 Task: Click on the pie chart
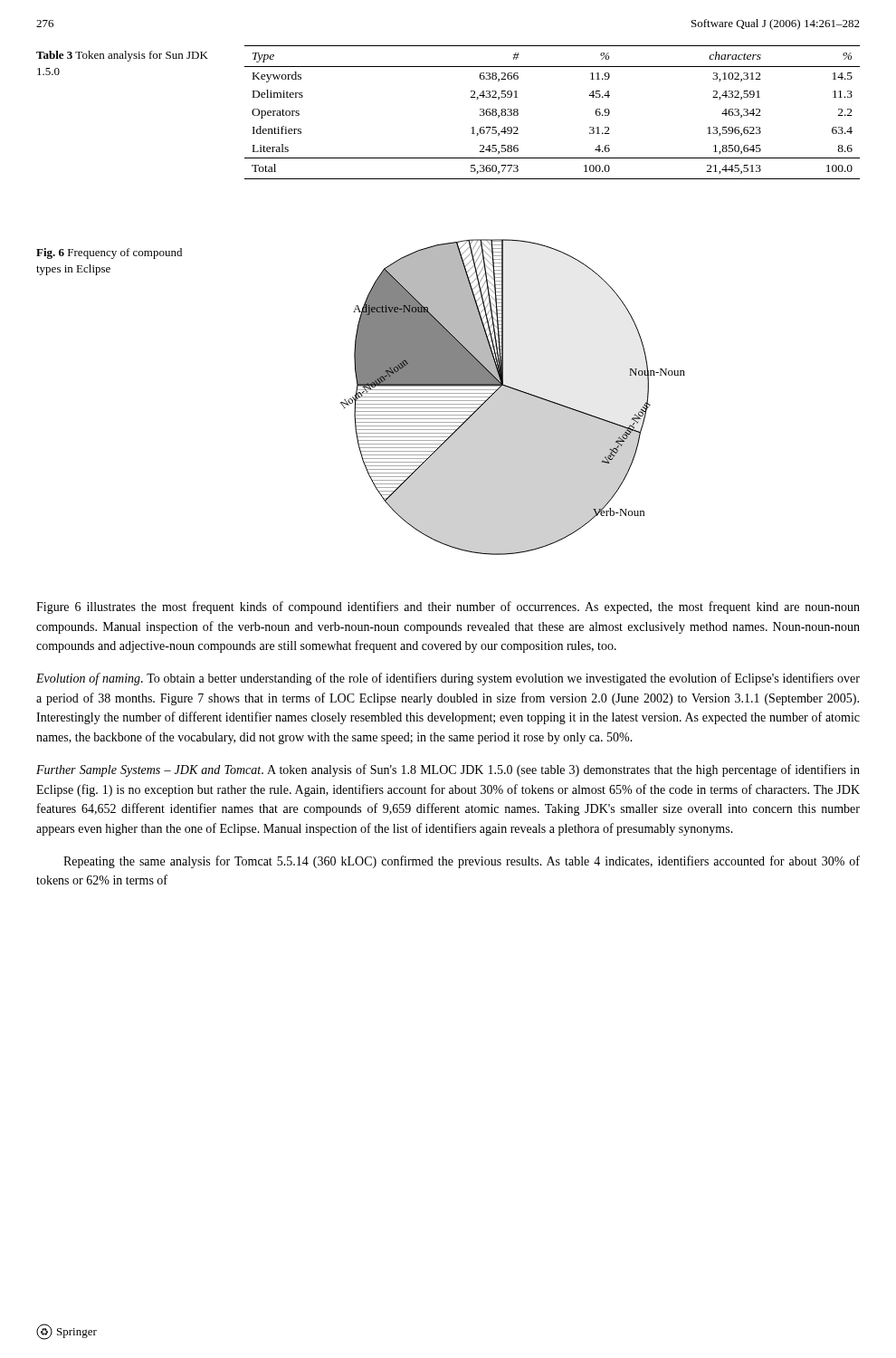(520, 389)
